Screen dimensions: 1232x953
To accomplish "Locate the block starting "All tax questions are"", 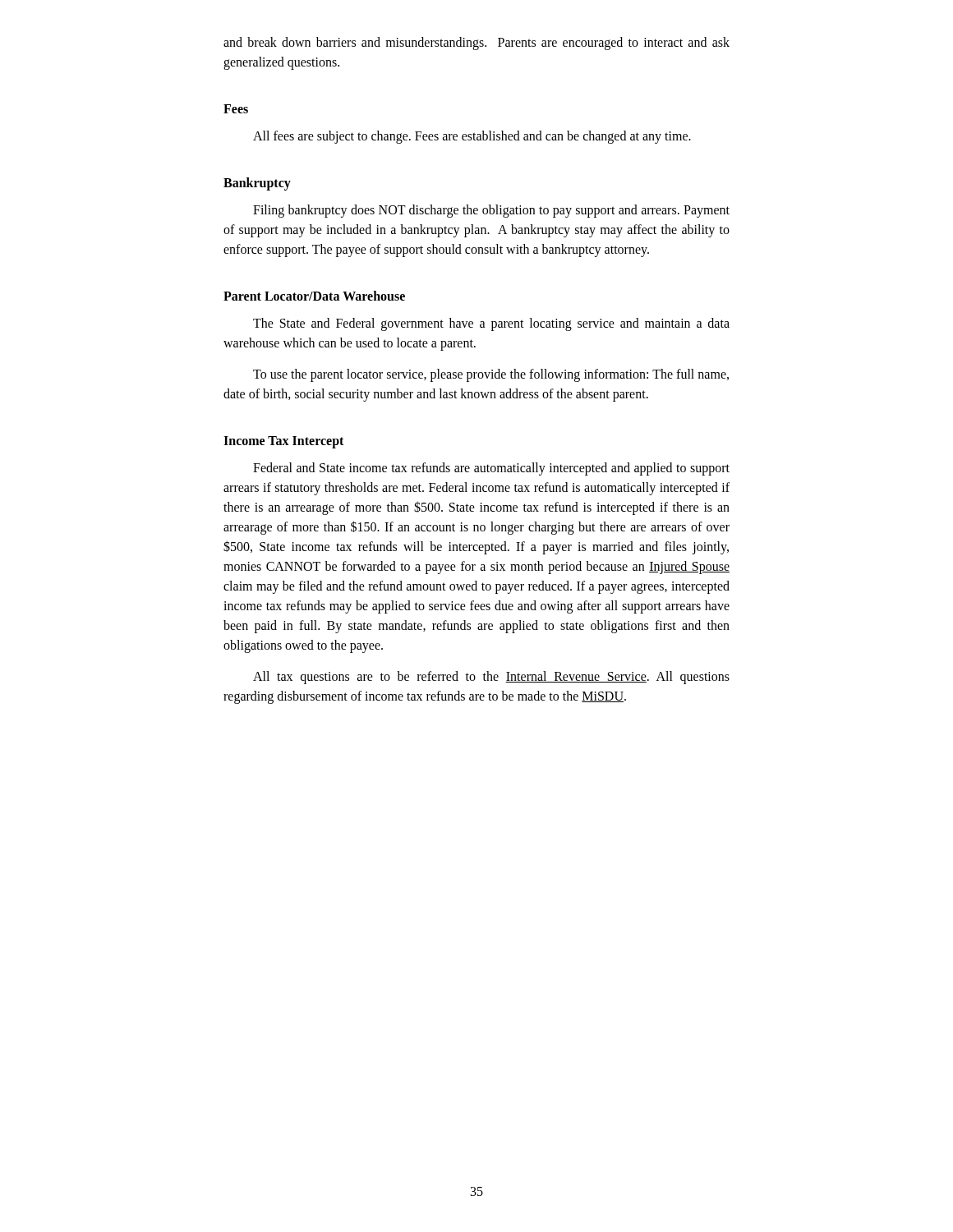I will (x=476, y=686).
